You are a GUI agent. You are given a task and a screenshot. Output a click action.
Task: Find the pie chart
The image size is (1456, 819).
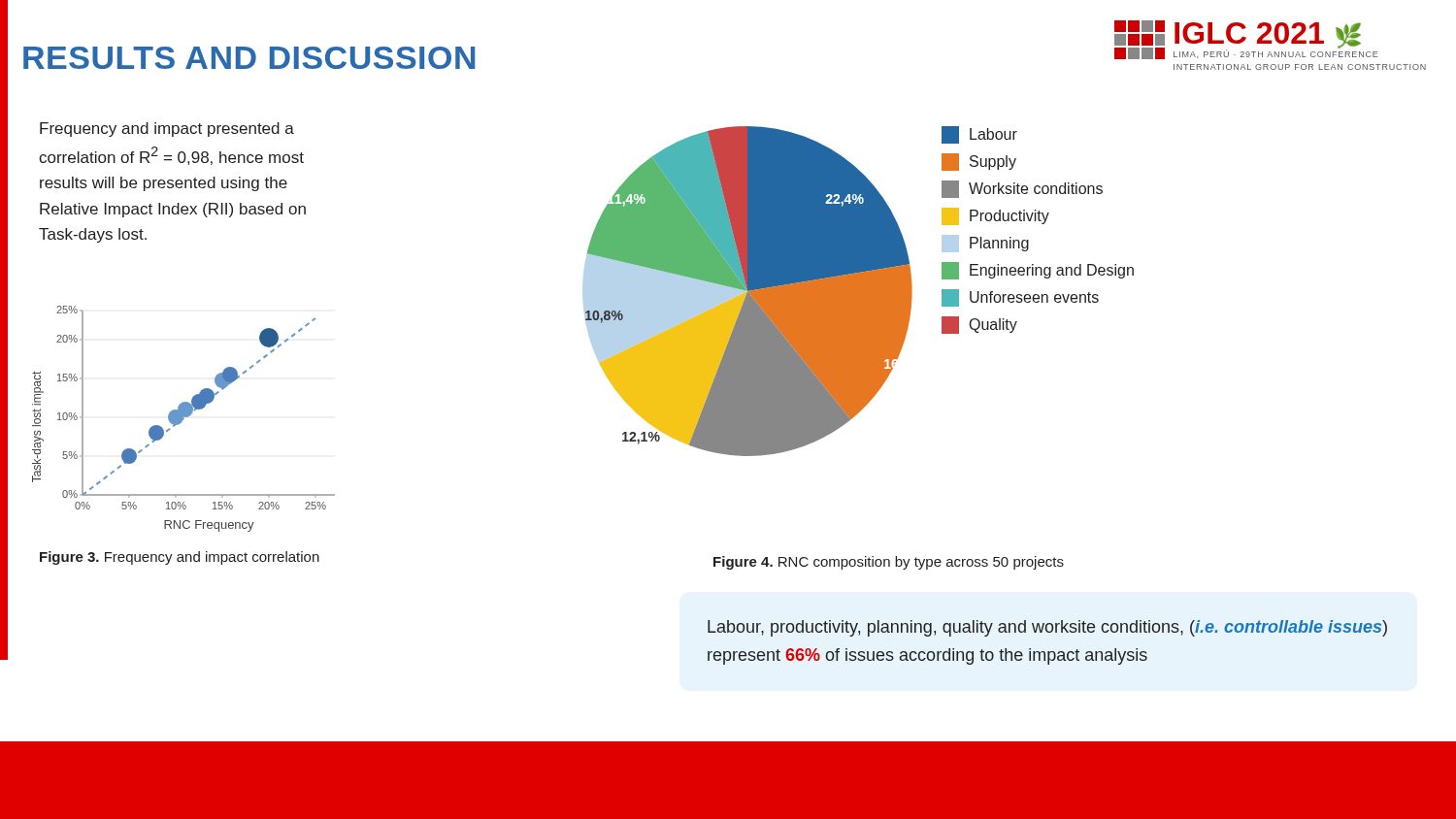747,293
